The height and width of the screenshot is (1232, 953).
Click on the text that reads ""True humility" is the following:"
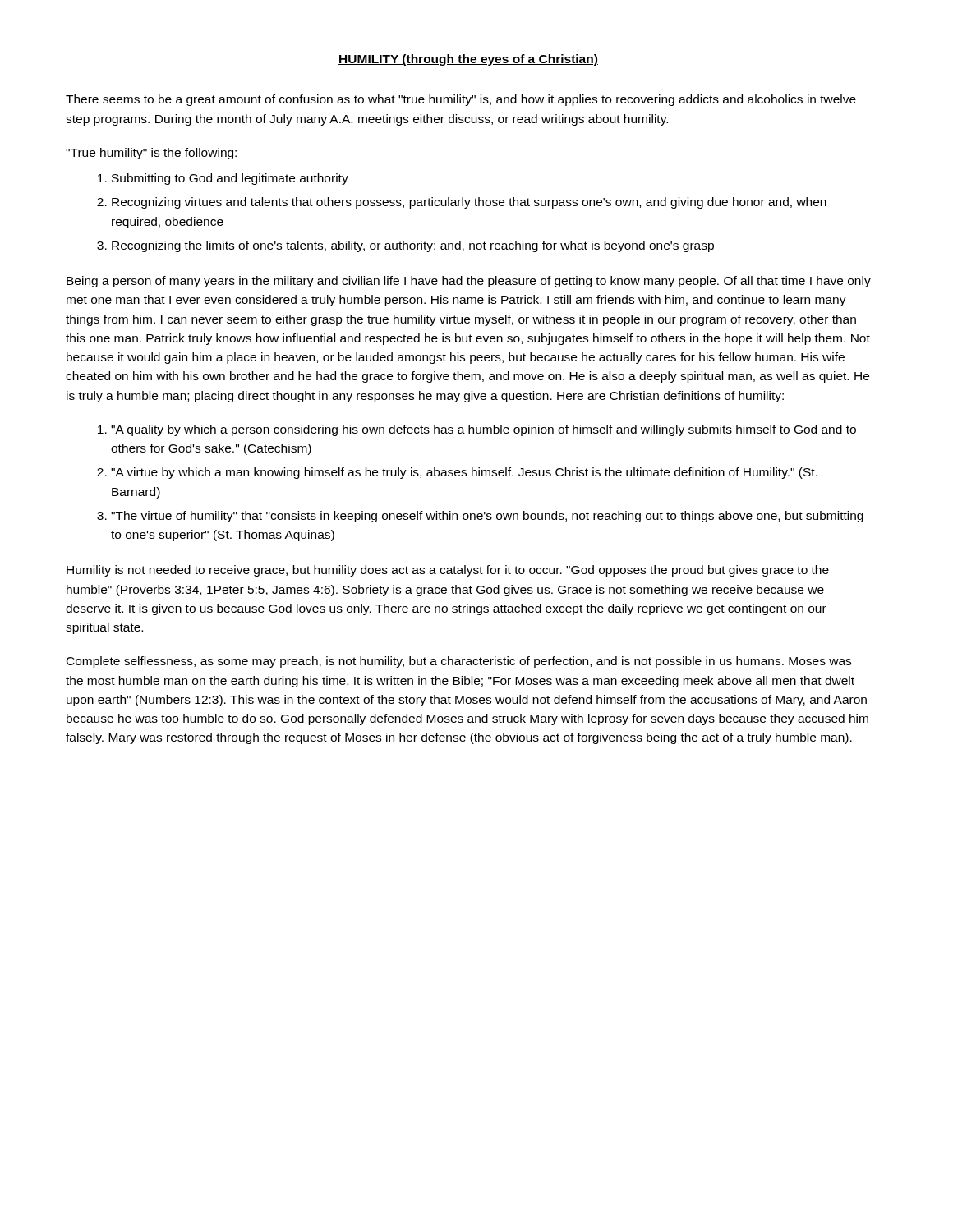pos(152,152)
